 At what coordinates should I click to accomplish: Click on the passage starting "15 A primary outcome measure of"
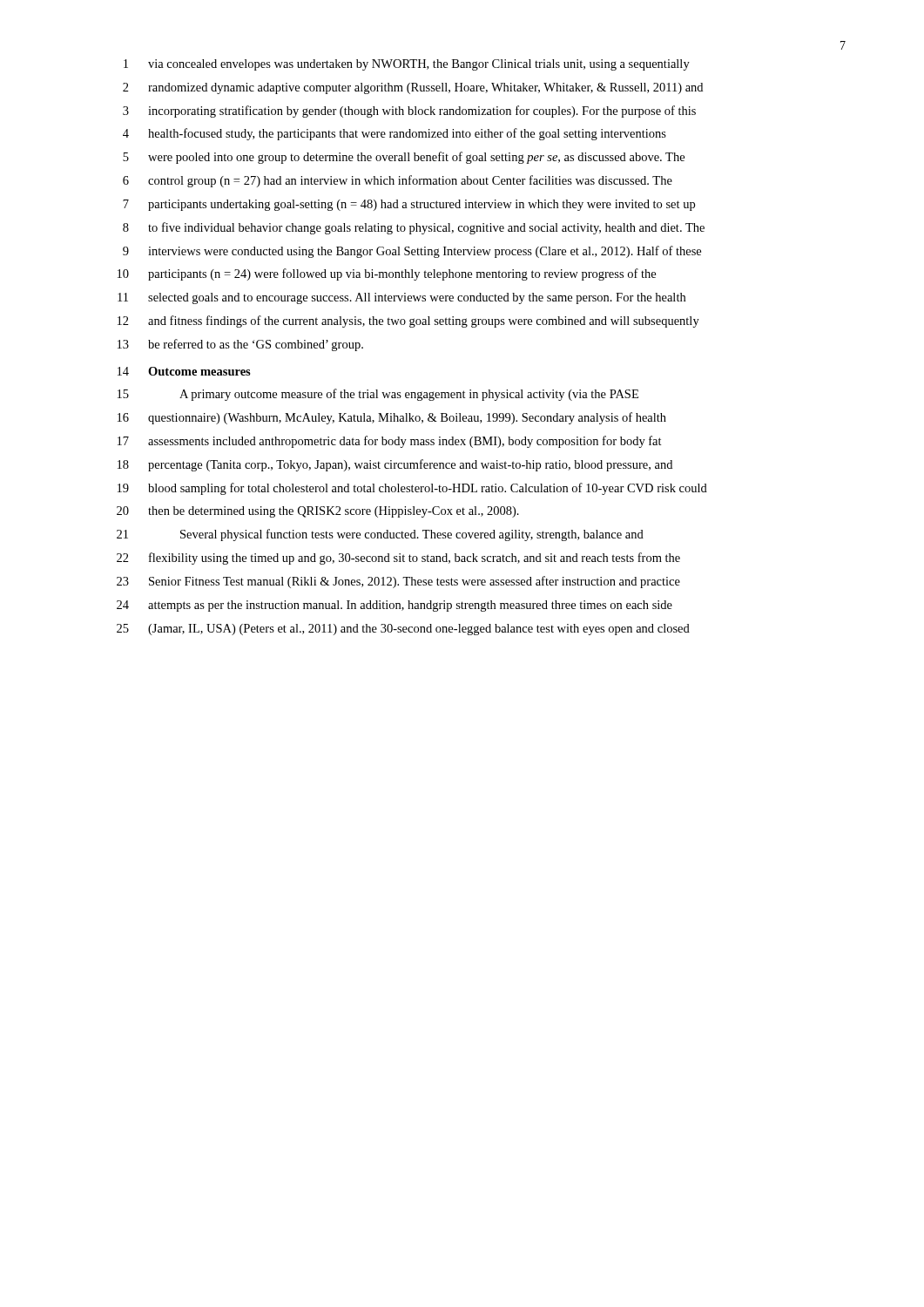point(471,395)
